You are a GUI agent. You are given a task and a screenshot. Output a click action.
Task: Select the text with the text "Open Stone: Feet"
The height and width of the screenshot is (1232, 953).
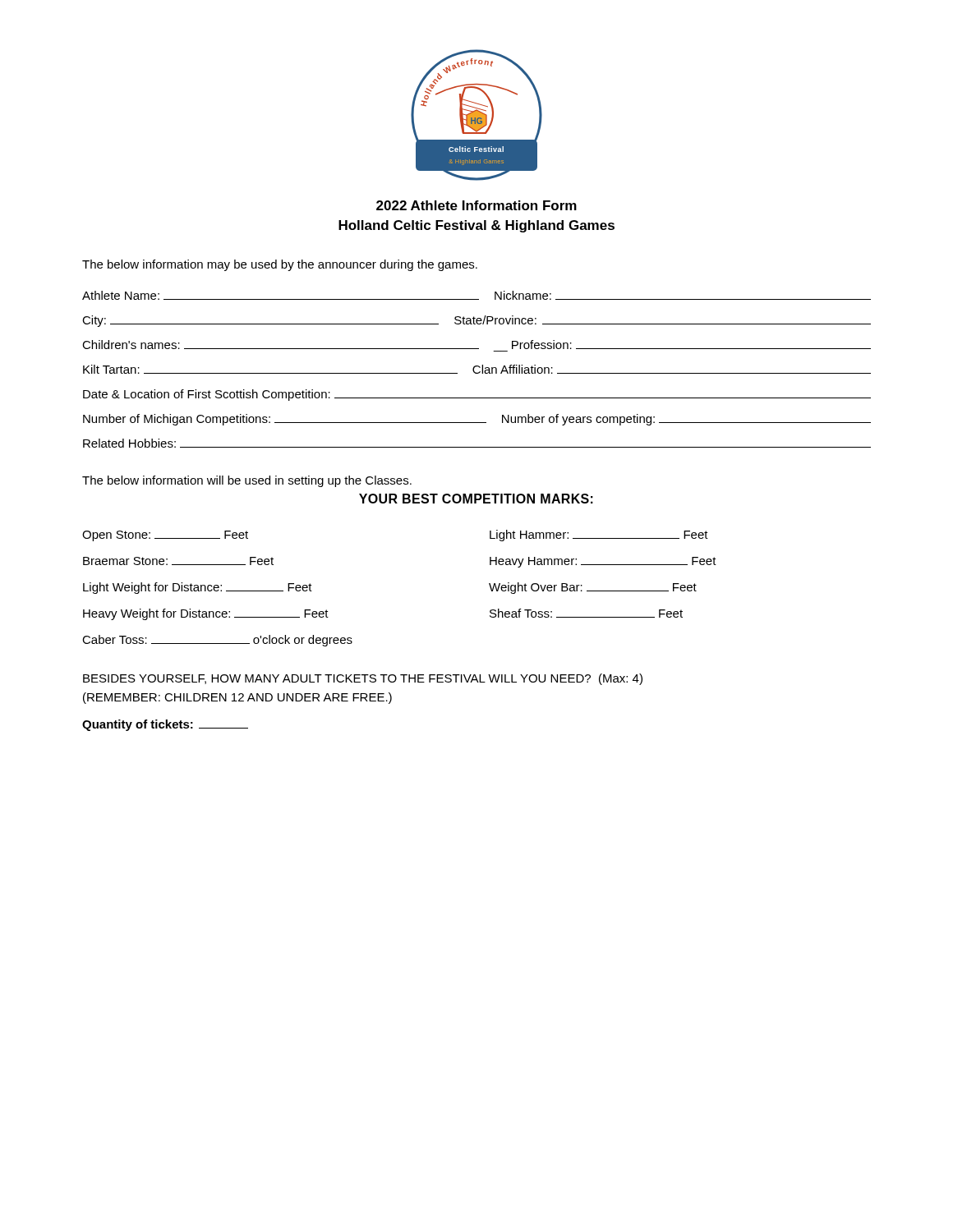click(165, 533)
